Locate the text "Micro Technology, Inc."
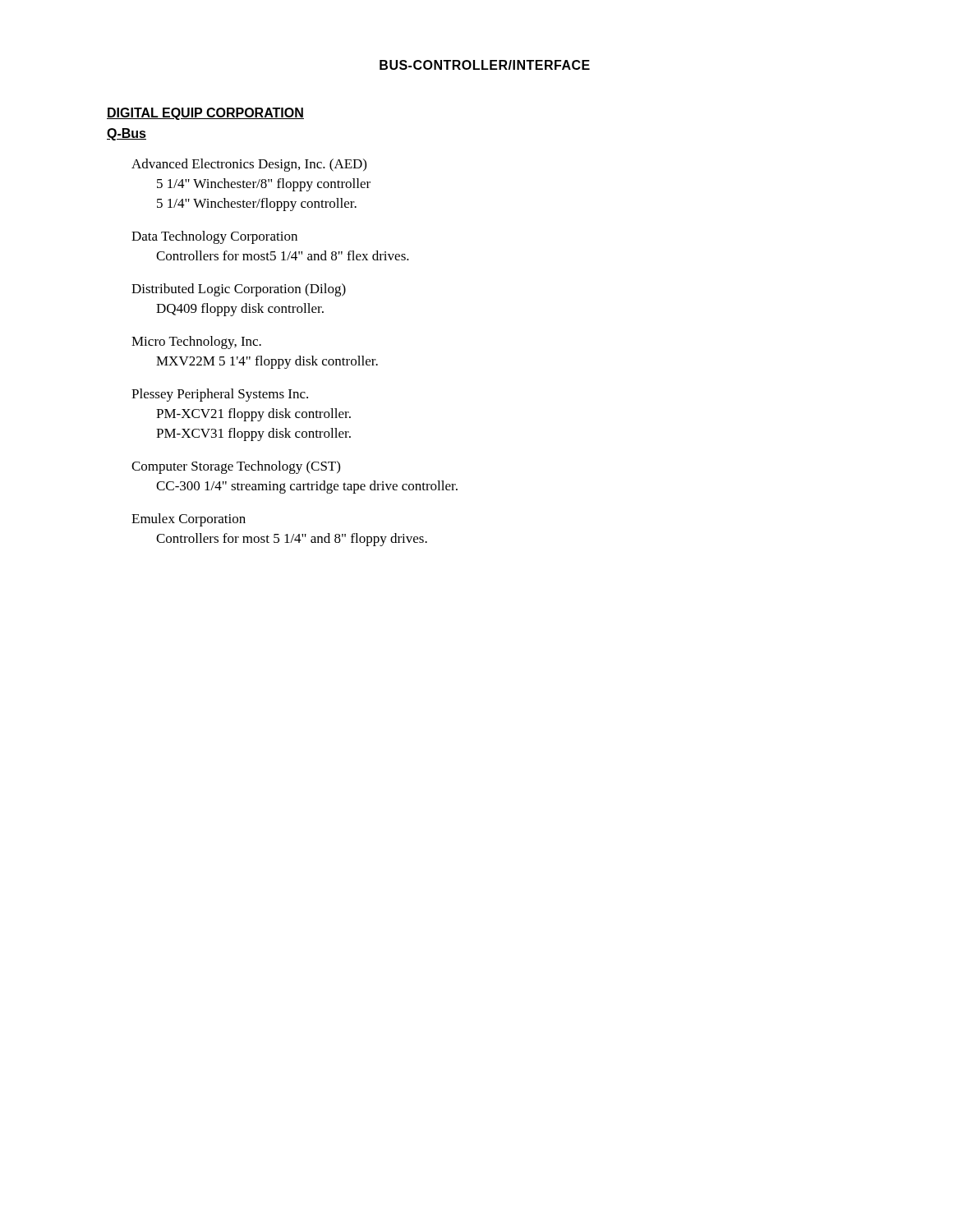Image resolution: width=953 pixels, height=1232 pixels. point(197,341)
